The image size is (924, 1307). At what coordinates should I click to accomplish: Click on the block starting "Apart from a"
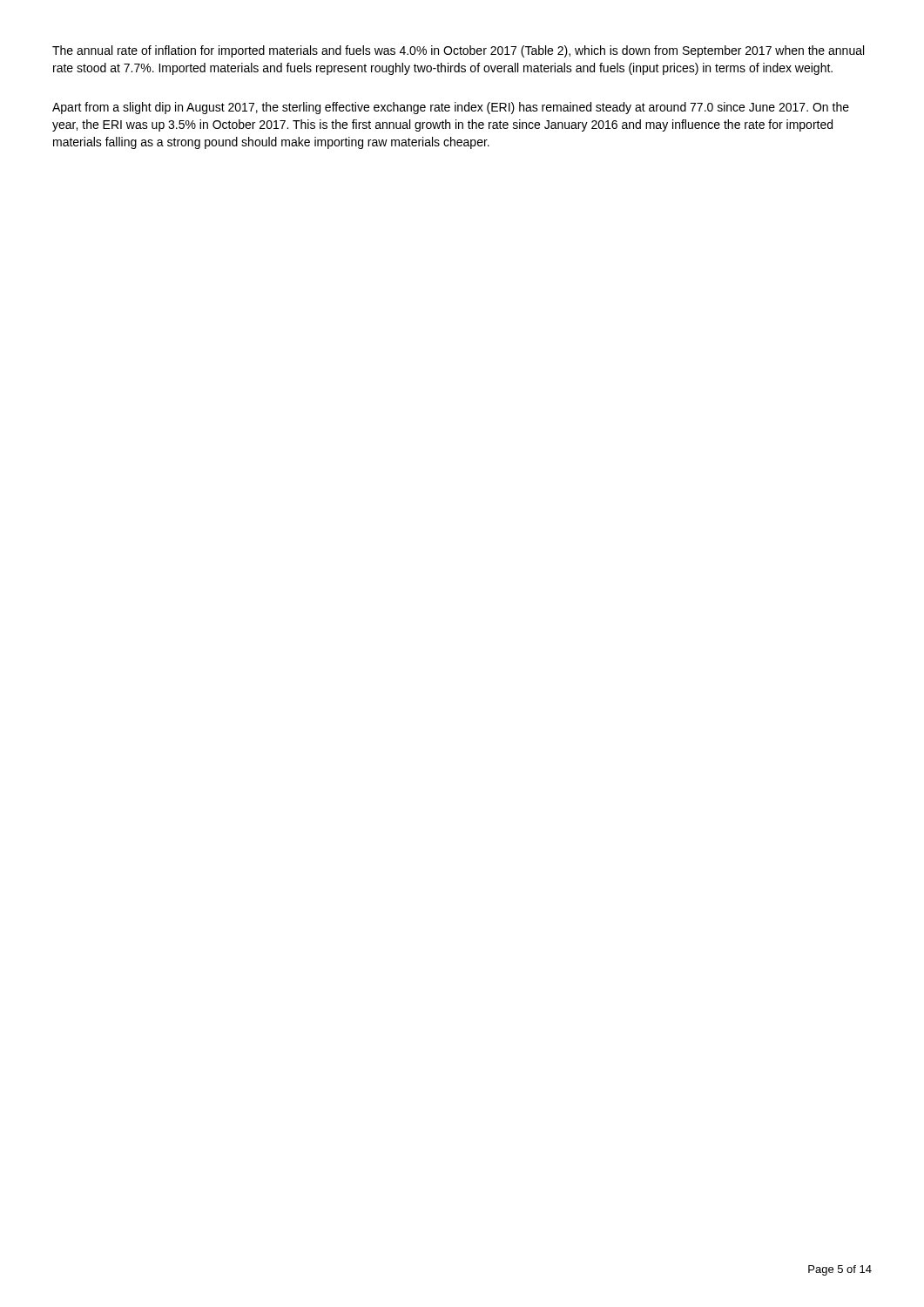pos(451,124)
